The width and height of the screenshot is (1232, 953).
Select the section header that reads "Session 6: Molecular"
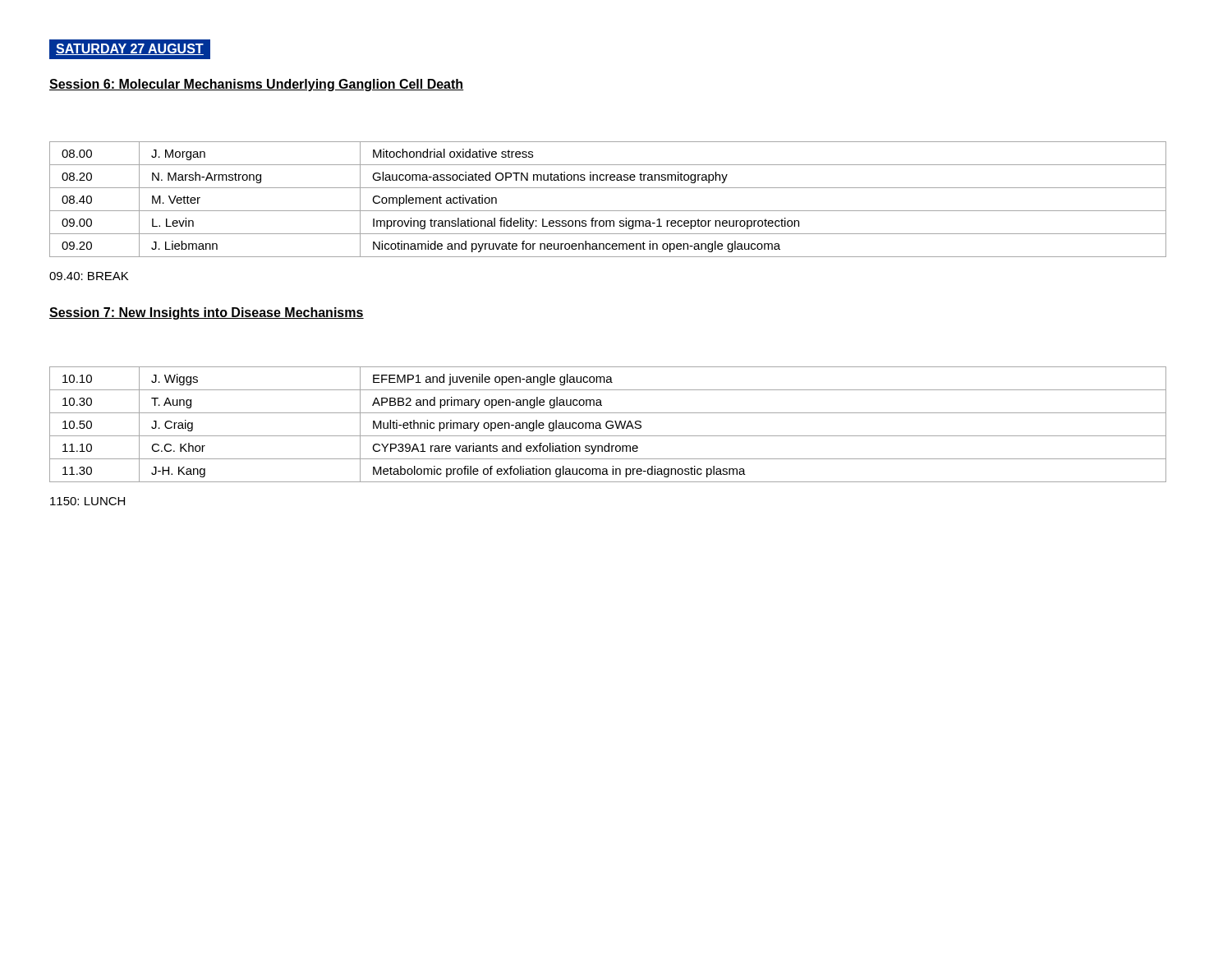pos(257,85)
